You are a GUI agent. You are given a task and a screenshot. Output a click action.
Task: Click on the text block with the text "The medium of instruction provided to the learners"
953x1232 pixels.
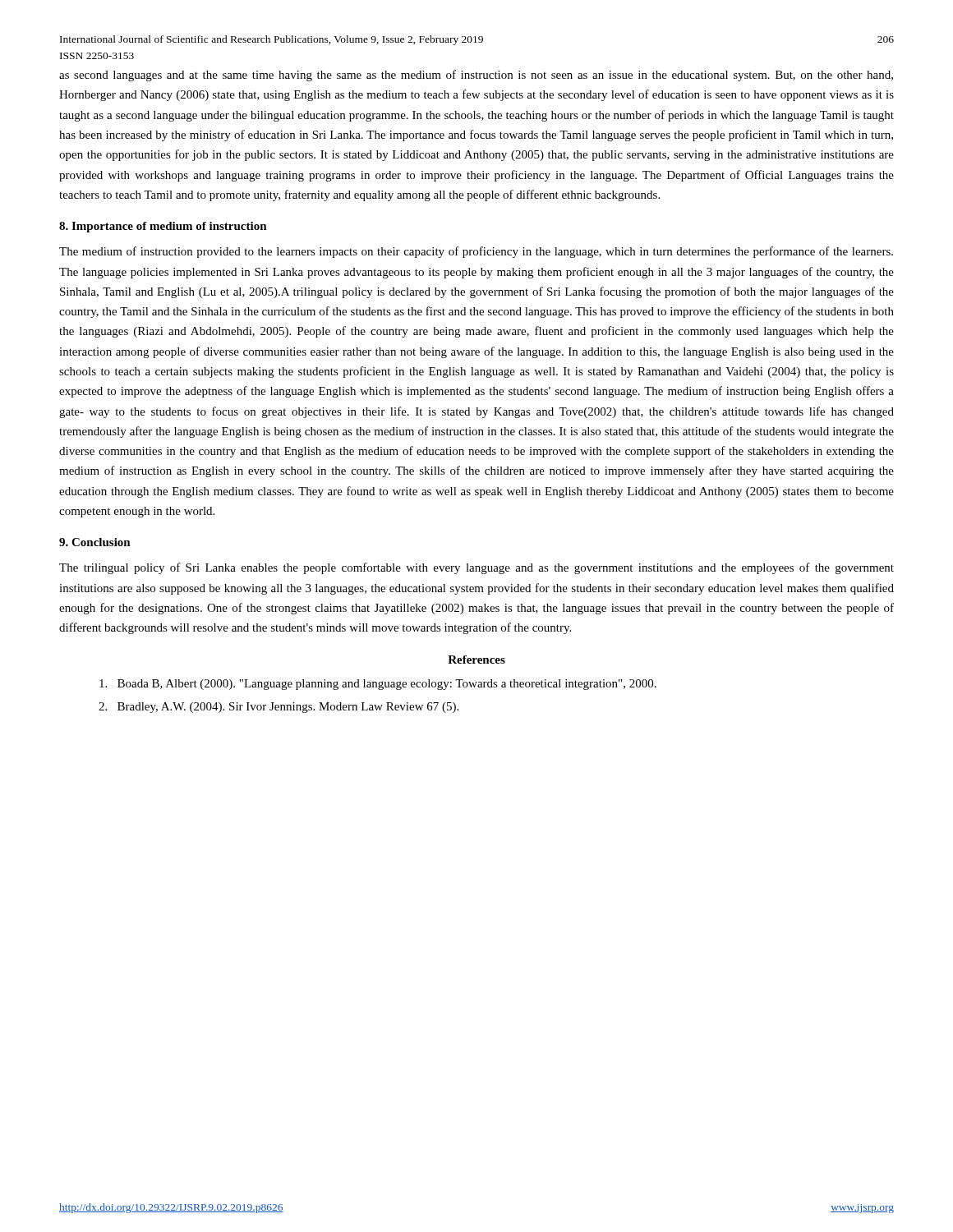point(476,381)
